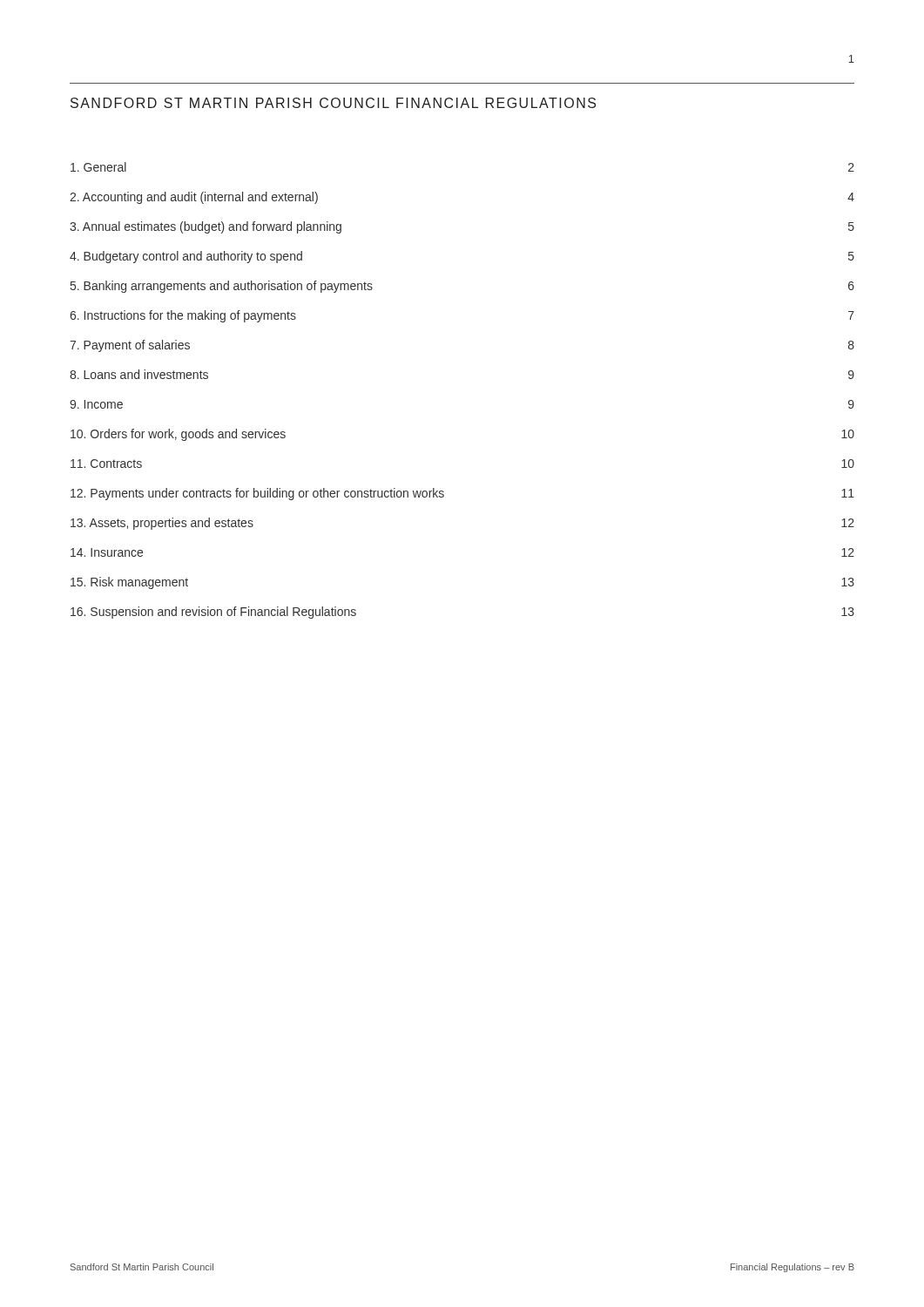This screenshot has width=924, height=1307.
Task: Point to the block beginning "12. Payments under contracts for building"
Action: coord(255,493)
